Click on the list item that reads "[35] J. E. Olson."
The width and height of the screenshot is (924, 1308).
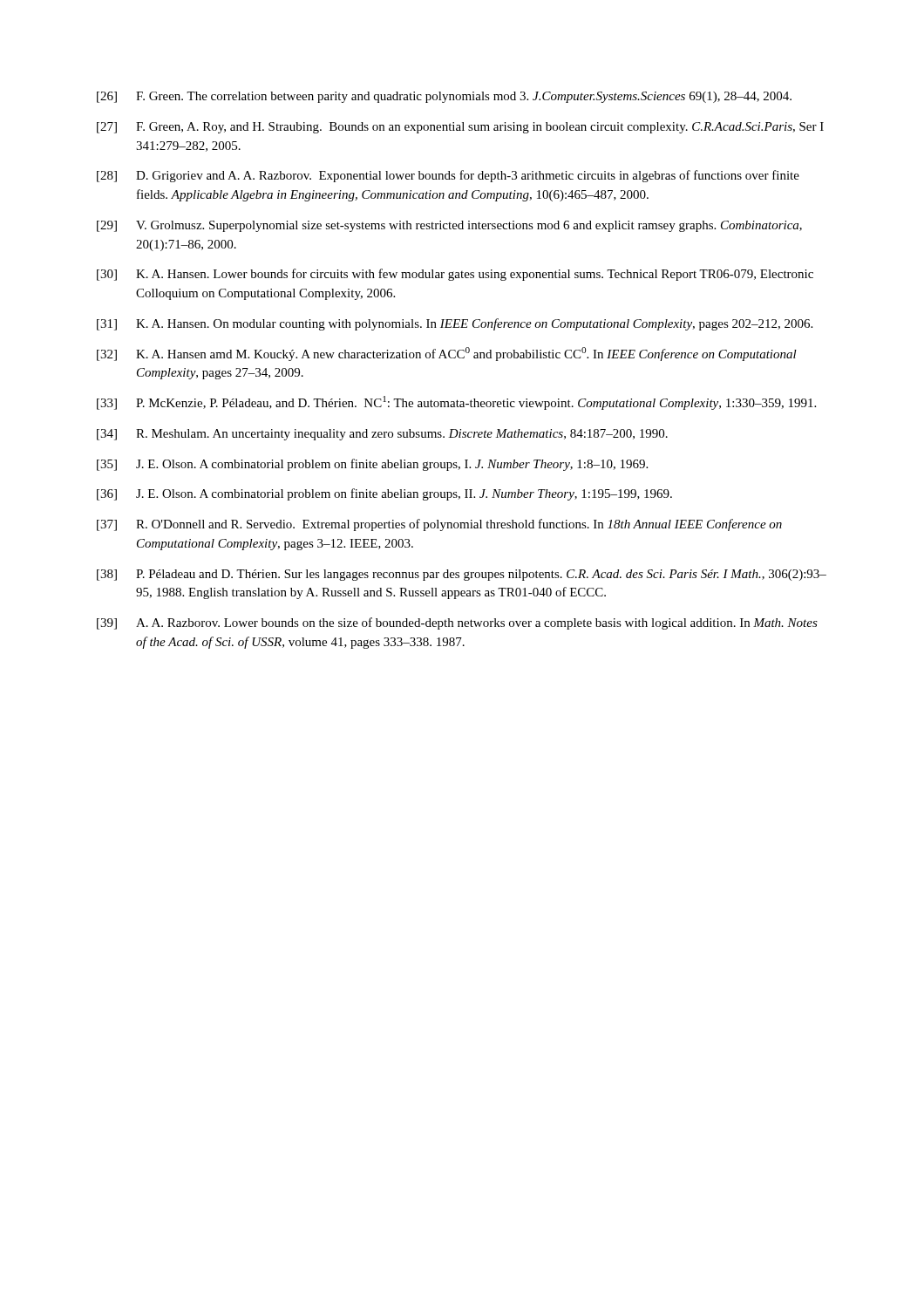(x=462, y=464)
